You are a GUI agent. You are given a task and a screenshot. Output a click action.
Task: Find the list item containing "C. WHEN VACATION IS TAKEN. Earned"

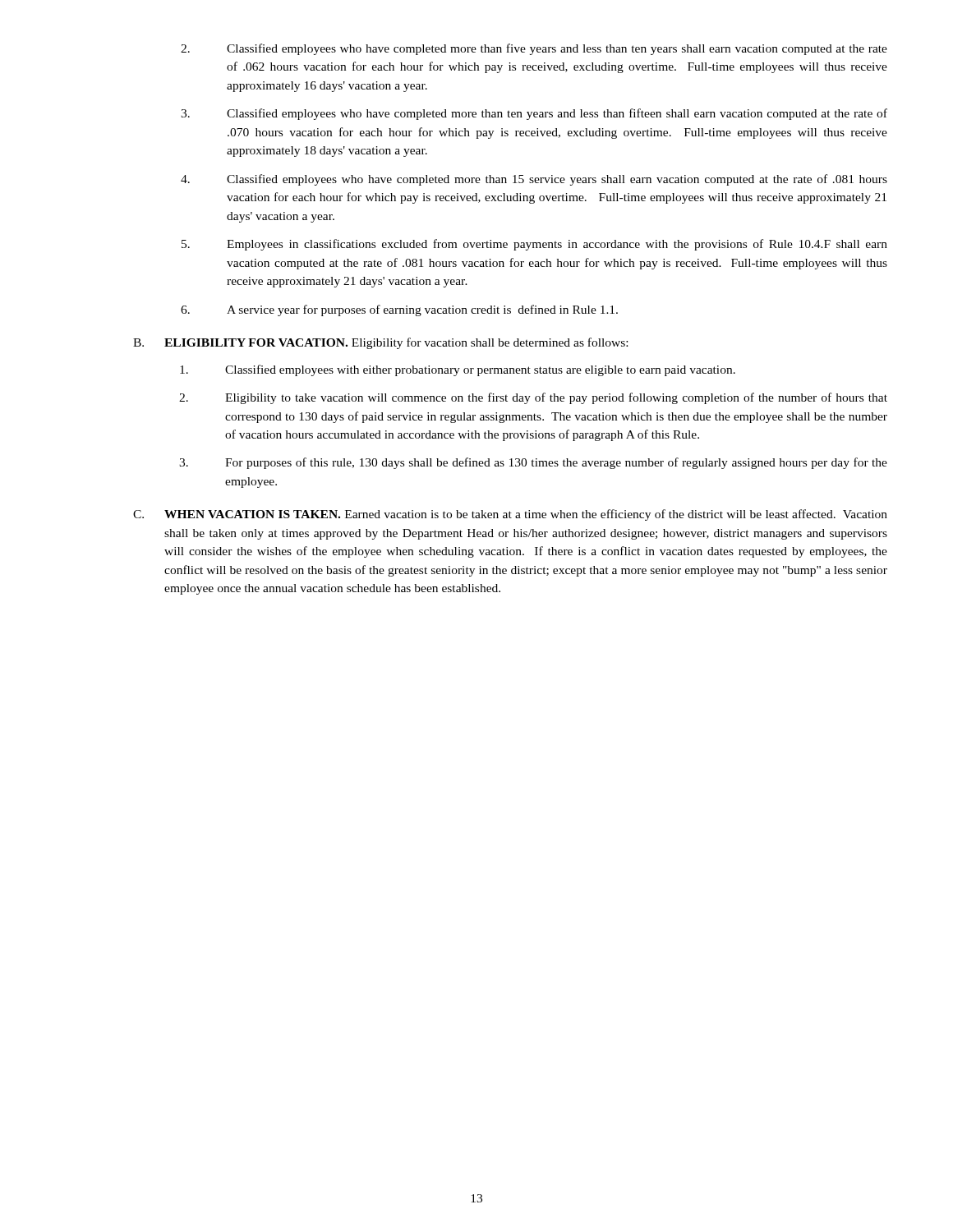click(510, 552)
